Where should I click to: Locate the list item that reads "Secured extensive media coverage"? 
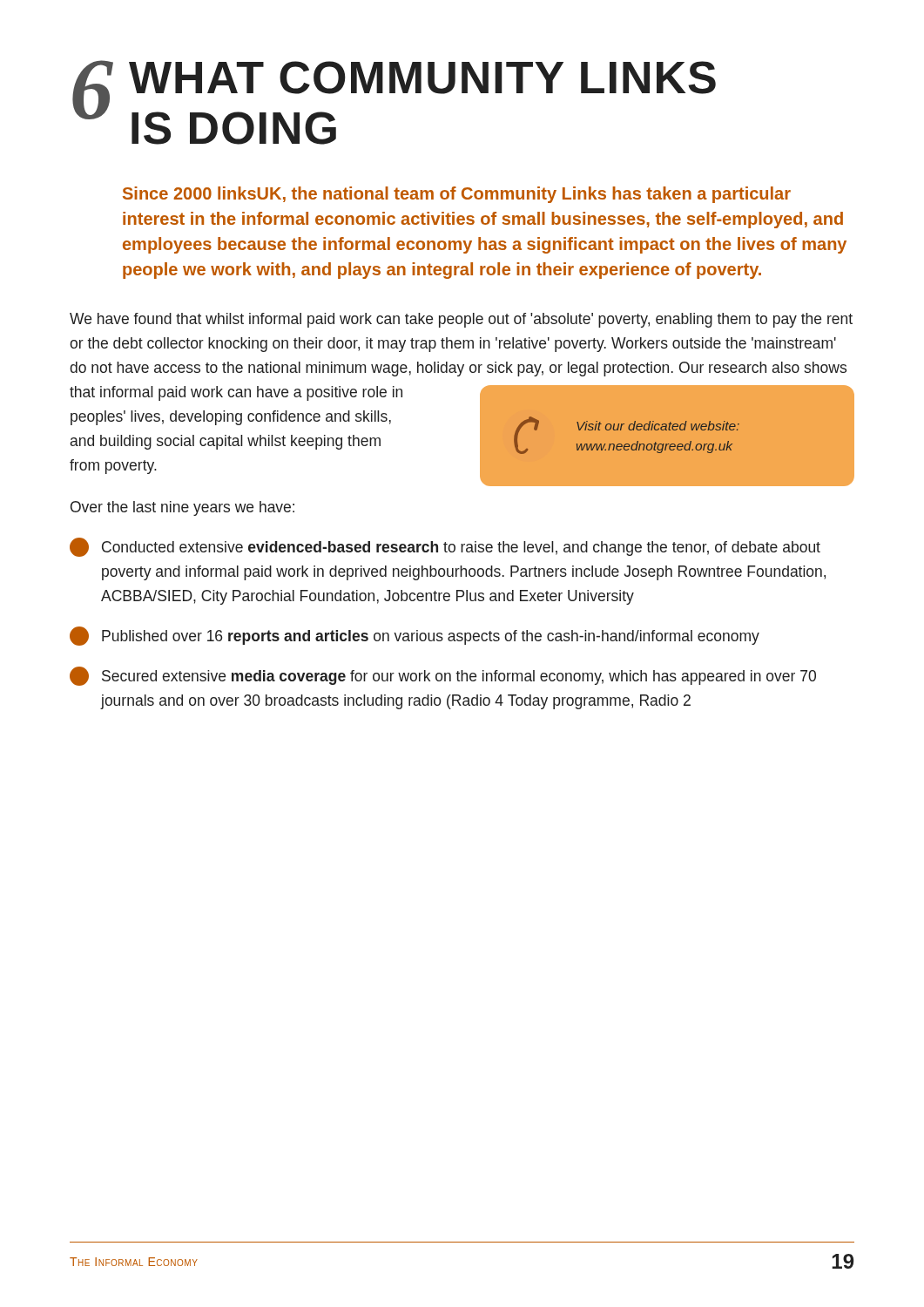click(462, 689)
